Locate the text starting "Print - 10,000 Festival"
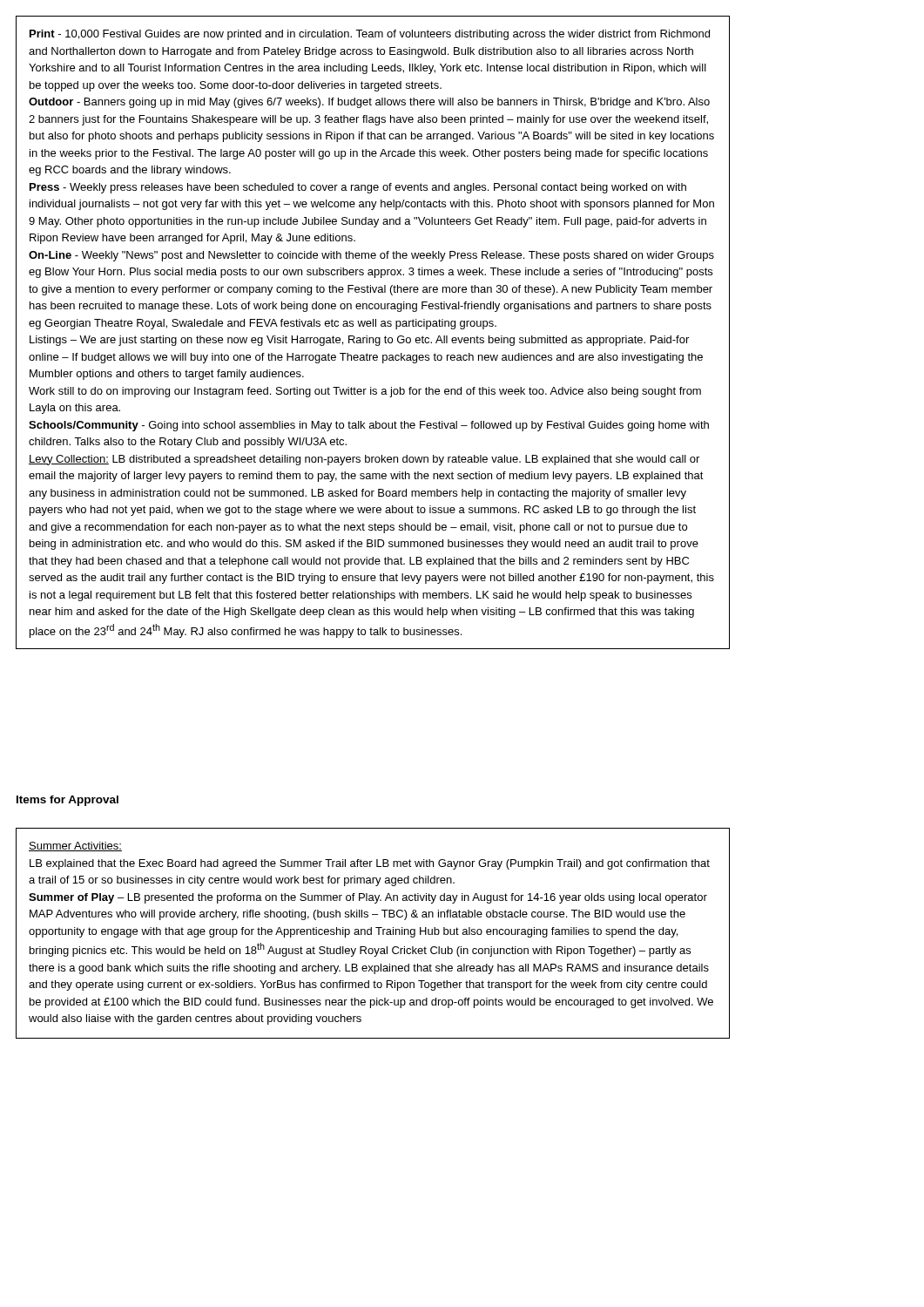This screenshot has height=1307, width=924. click(x=373, y=333)
